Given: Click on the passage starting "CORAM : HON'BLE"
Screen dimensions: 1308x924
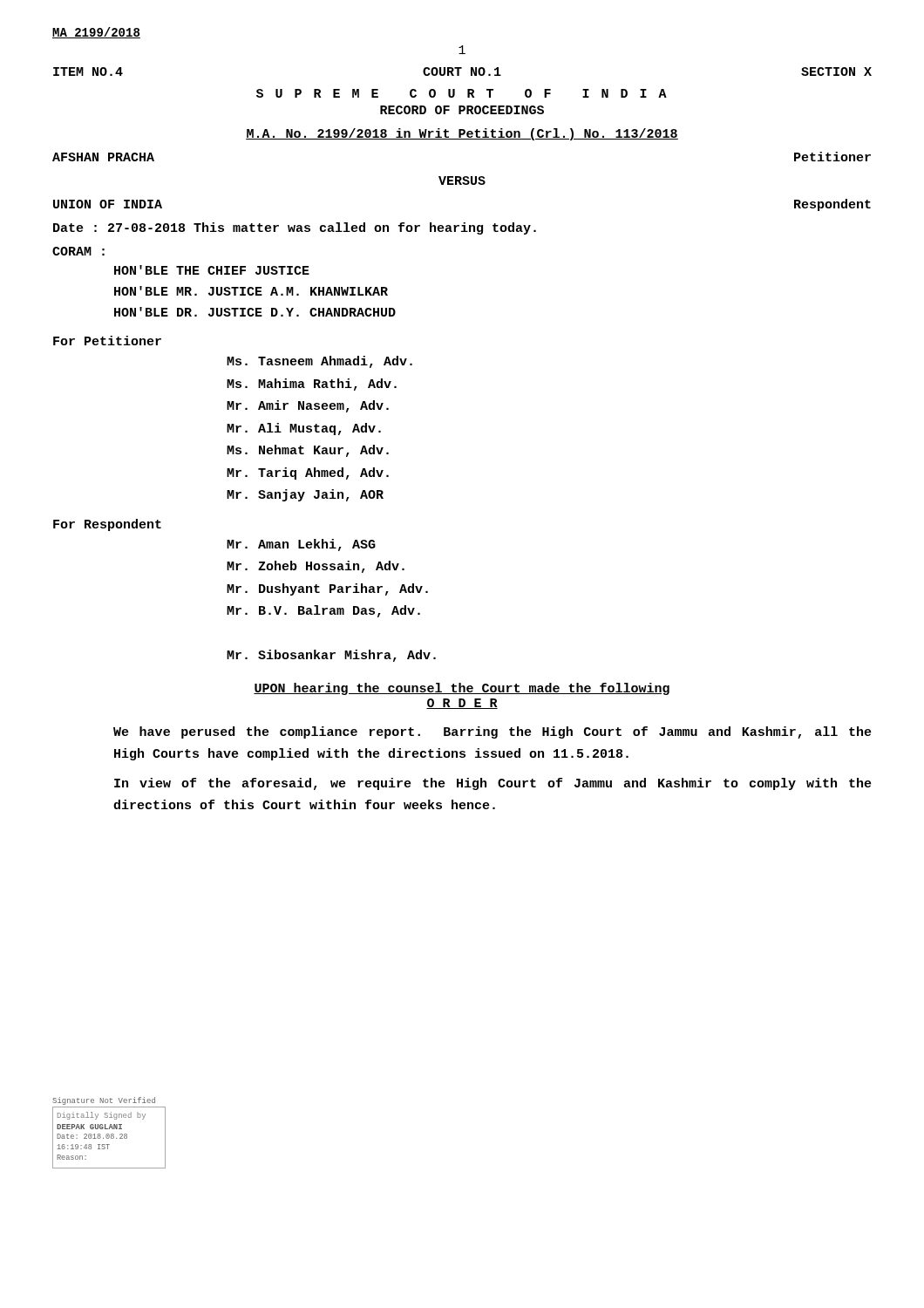Looking at the screenshot, I should point(78,251).
